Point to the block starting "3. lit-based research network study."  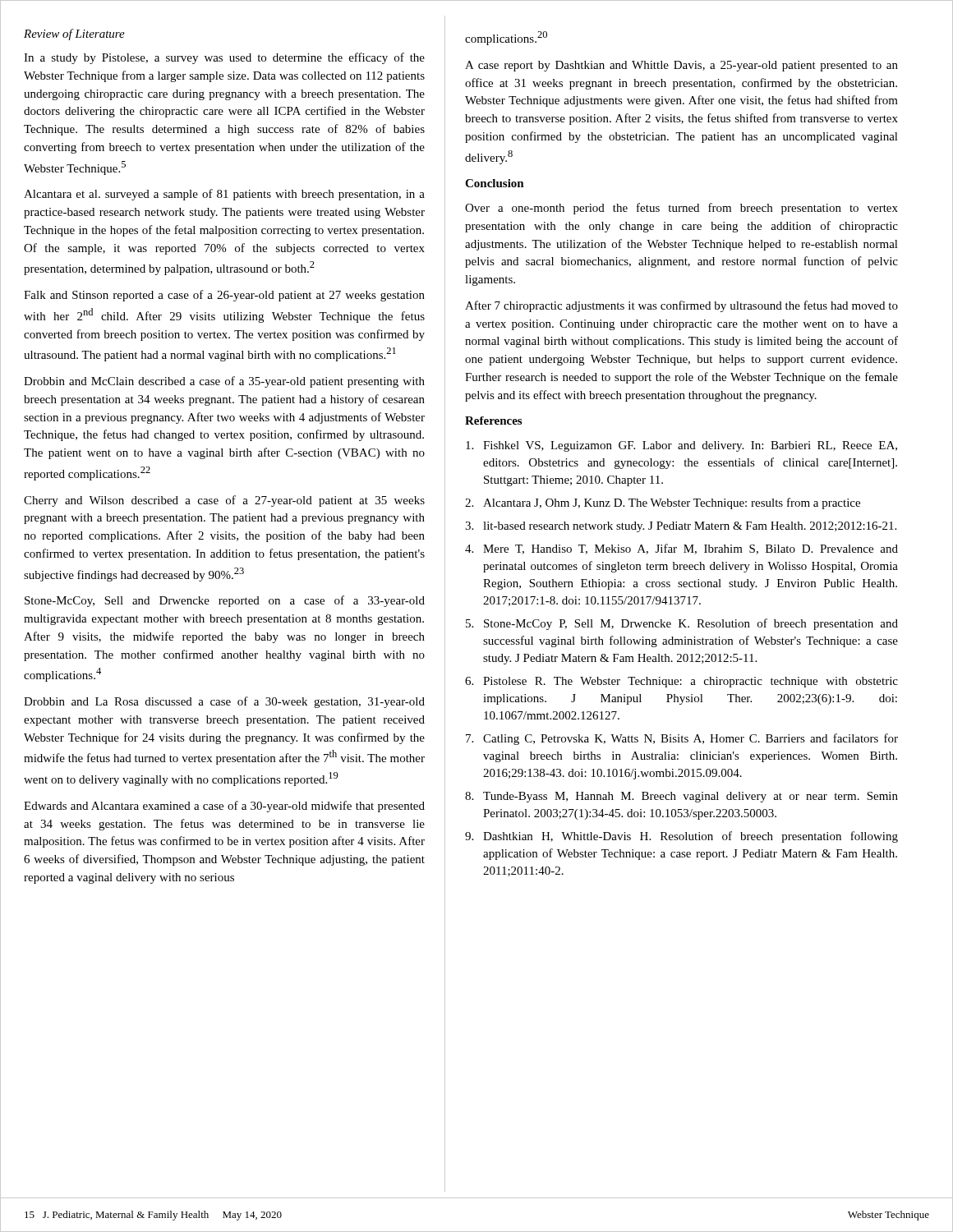[681, 526]
